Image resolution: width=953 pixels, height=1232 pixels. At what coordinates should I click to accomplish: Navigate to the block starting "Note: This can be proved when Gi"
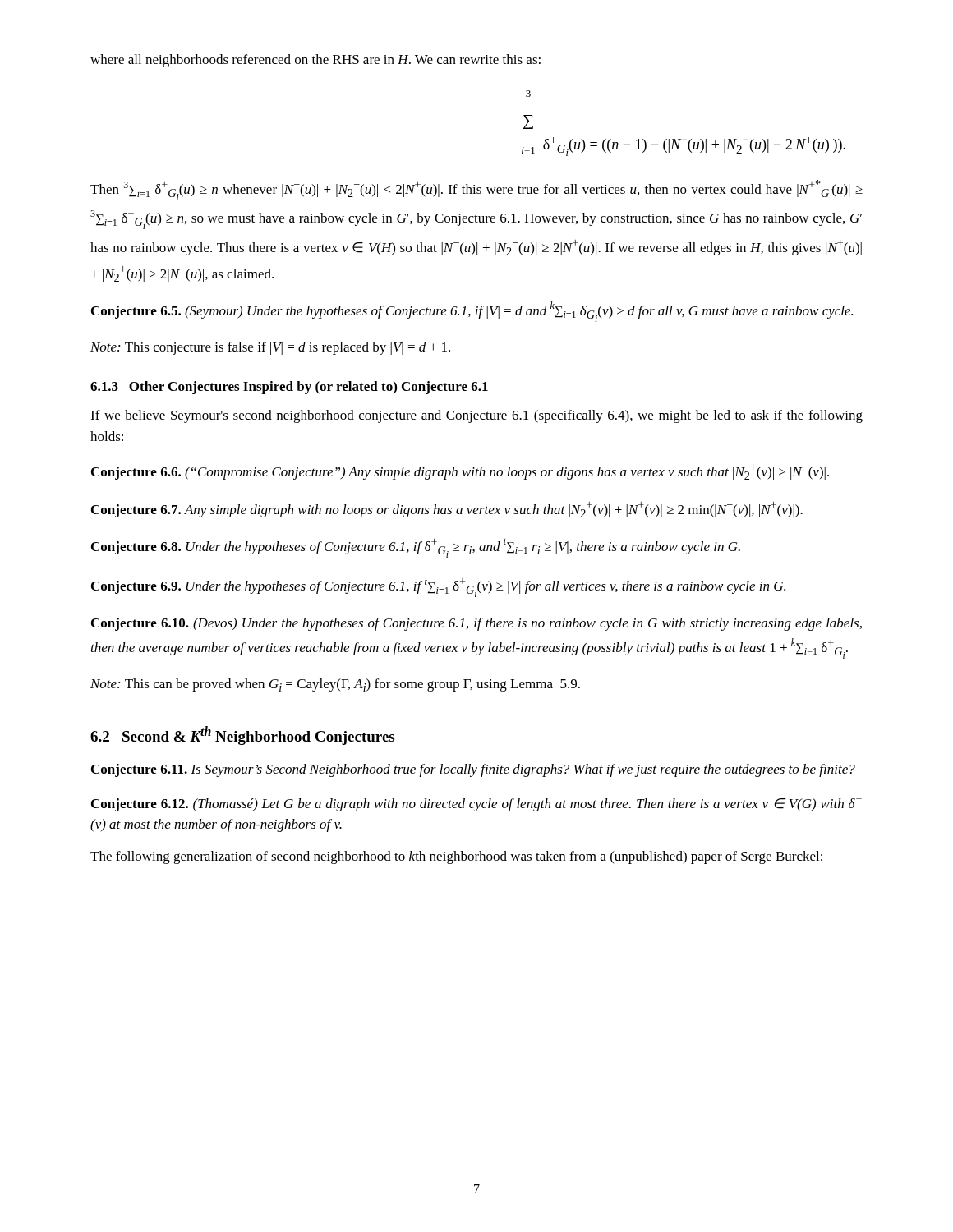click(x=336, y=685)
